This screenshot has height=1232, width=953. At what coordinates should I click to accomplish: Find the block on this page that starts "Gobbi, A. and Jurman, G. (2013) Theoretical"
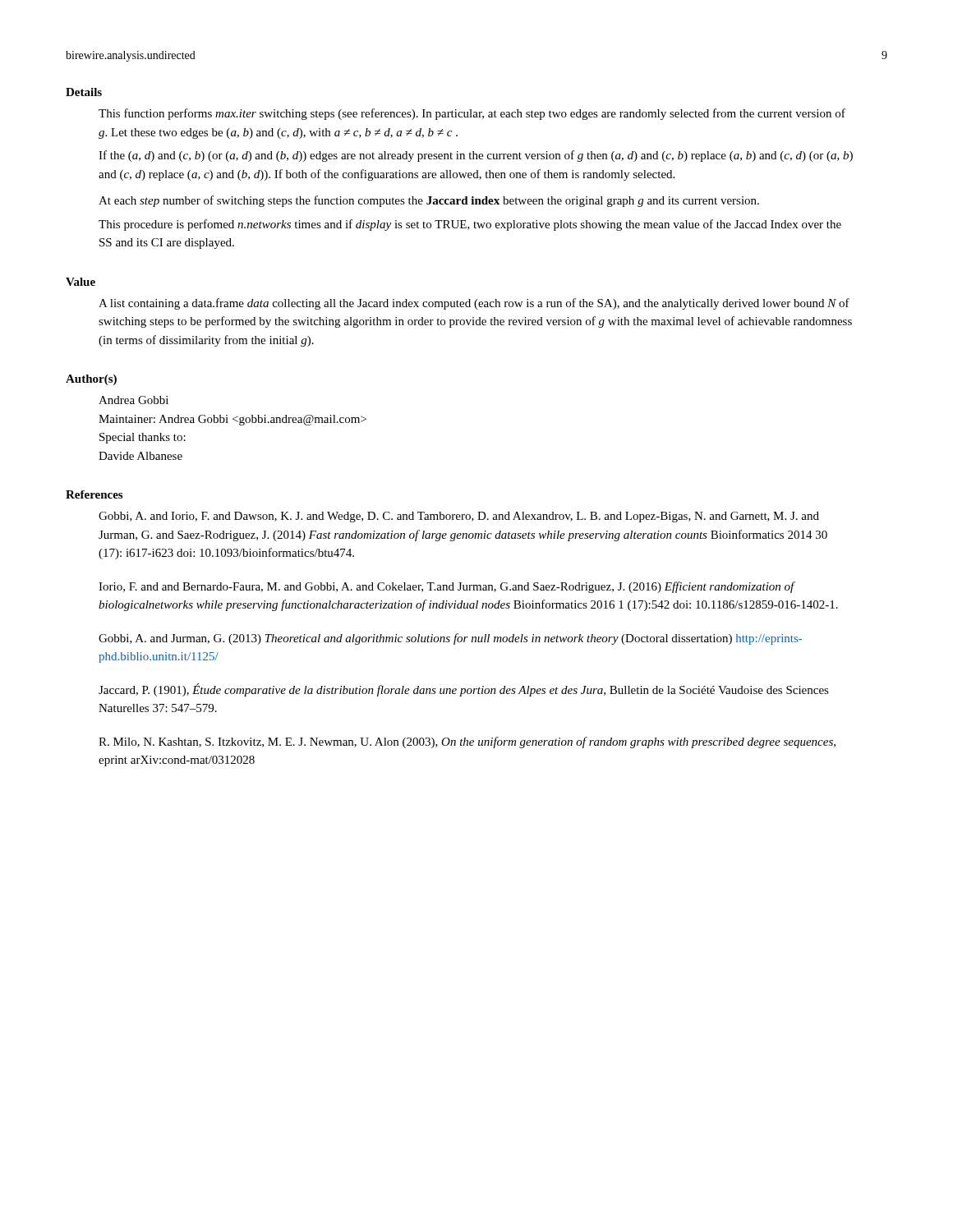pos(451,647)
